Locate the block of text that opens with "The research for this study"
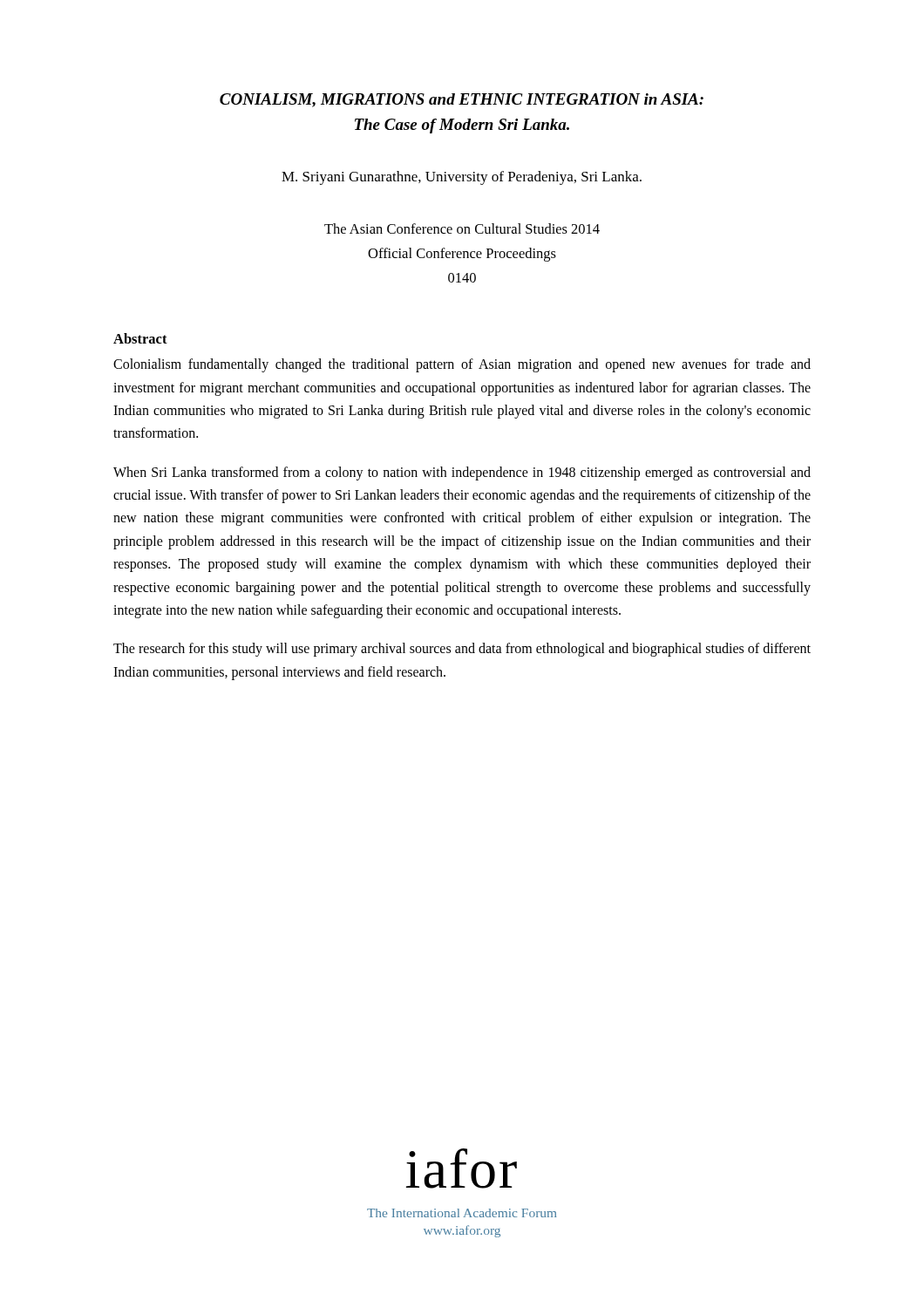 click(x=462, y=660)
